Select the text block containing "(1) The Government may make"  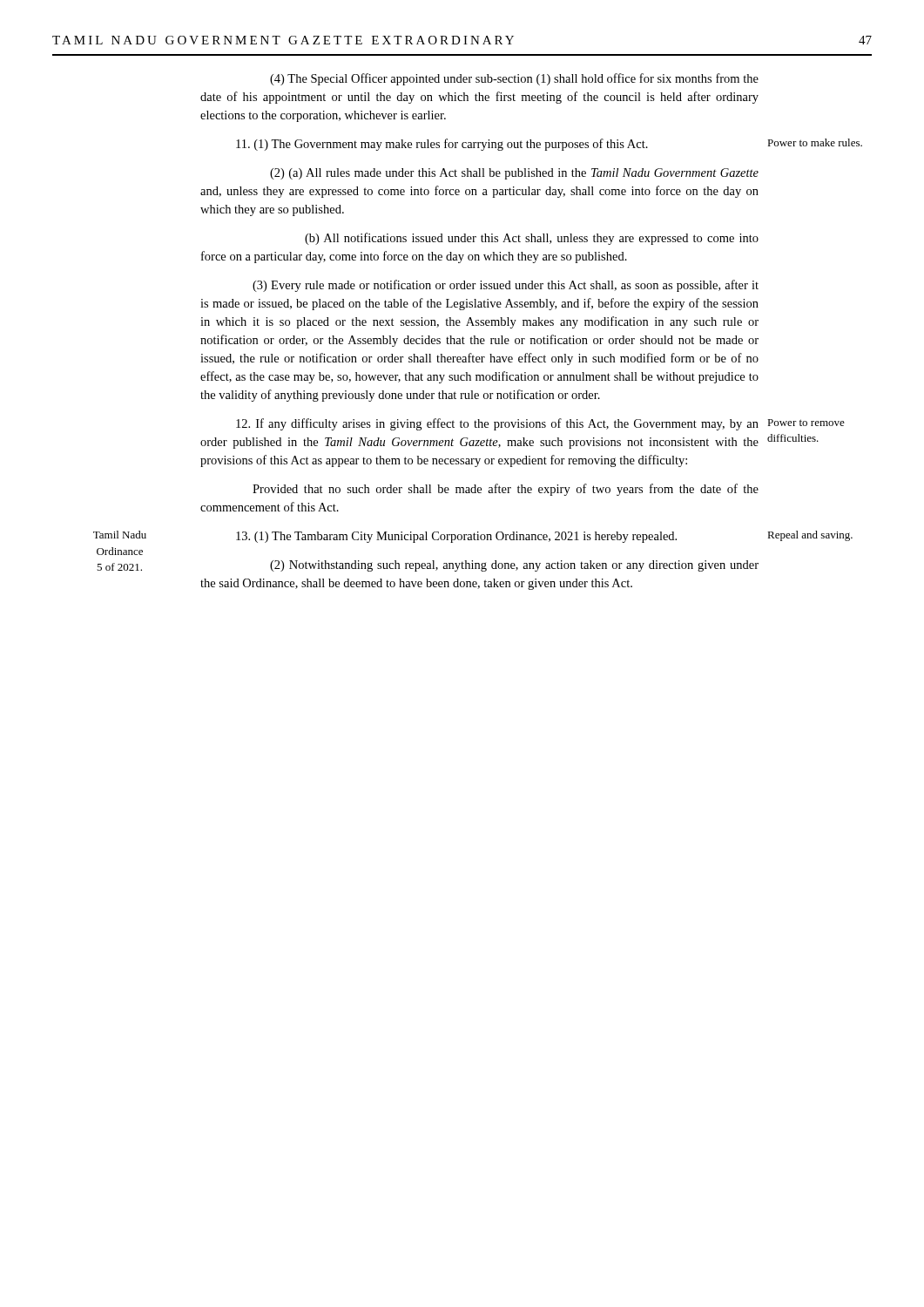tap(479, 144)
